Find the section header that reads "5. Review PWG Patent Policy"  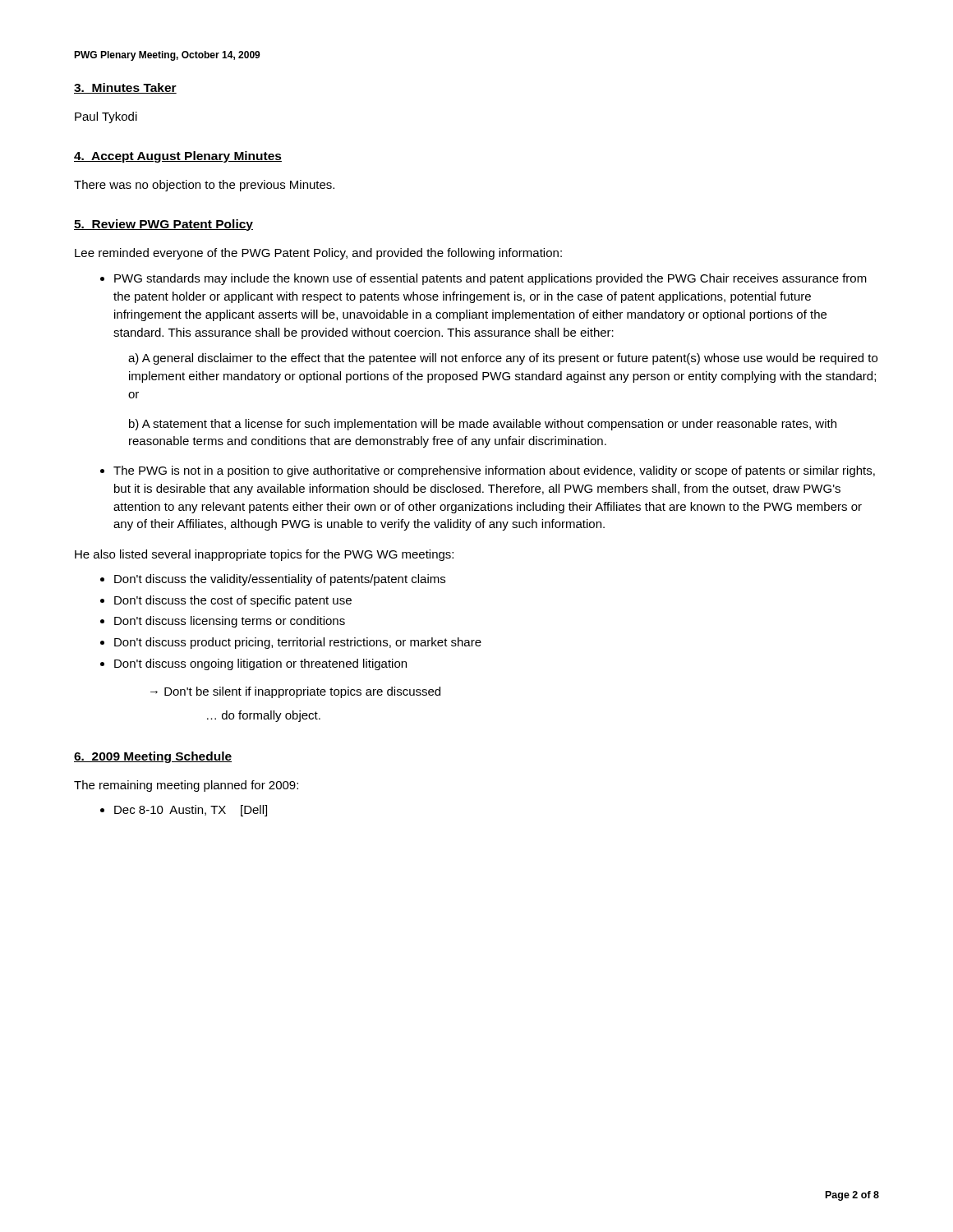coord(163,225)
